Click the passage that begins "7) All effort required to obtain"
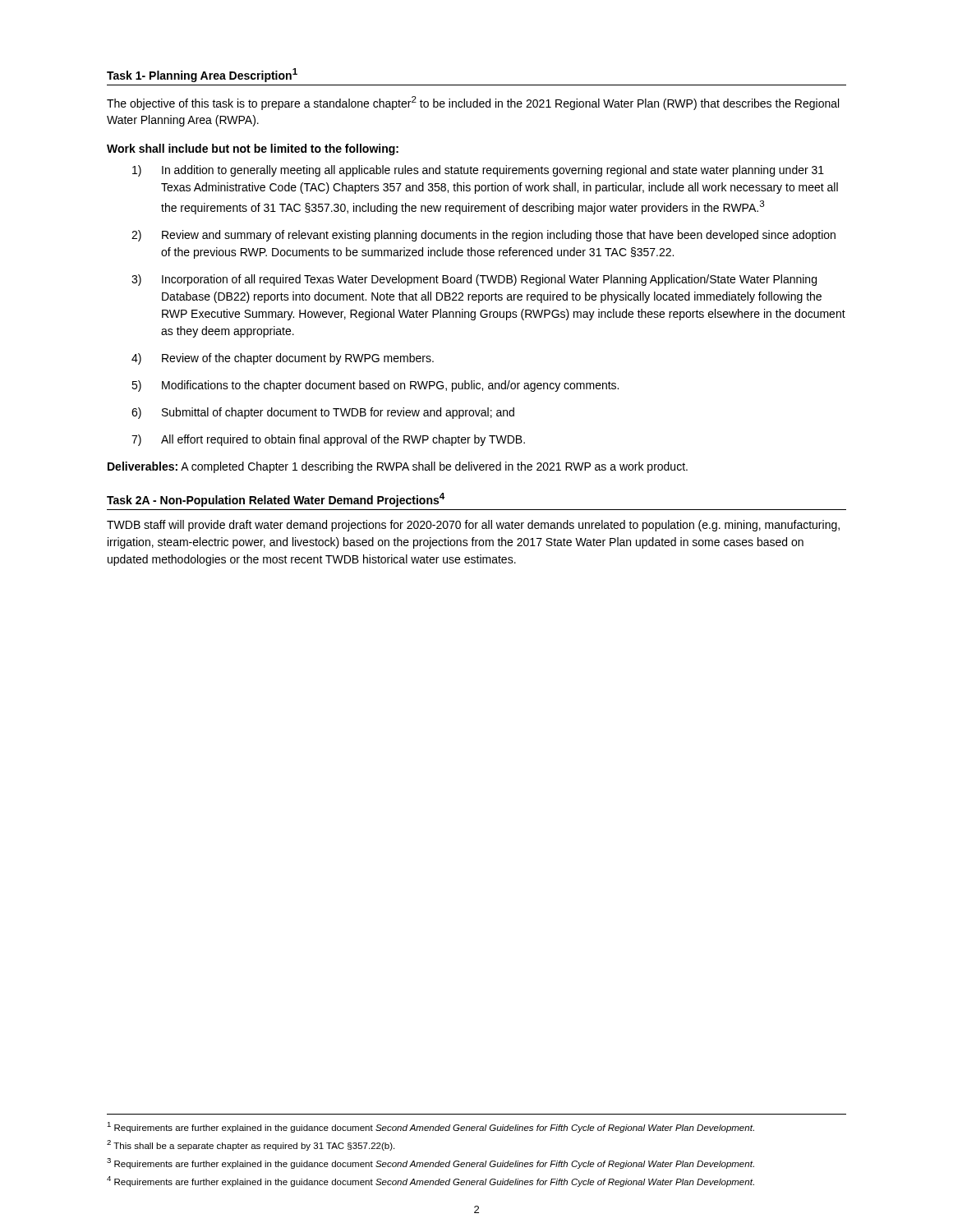 pos(476,440)
